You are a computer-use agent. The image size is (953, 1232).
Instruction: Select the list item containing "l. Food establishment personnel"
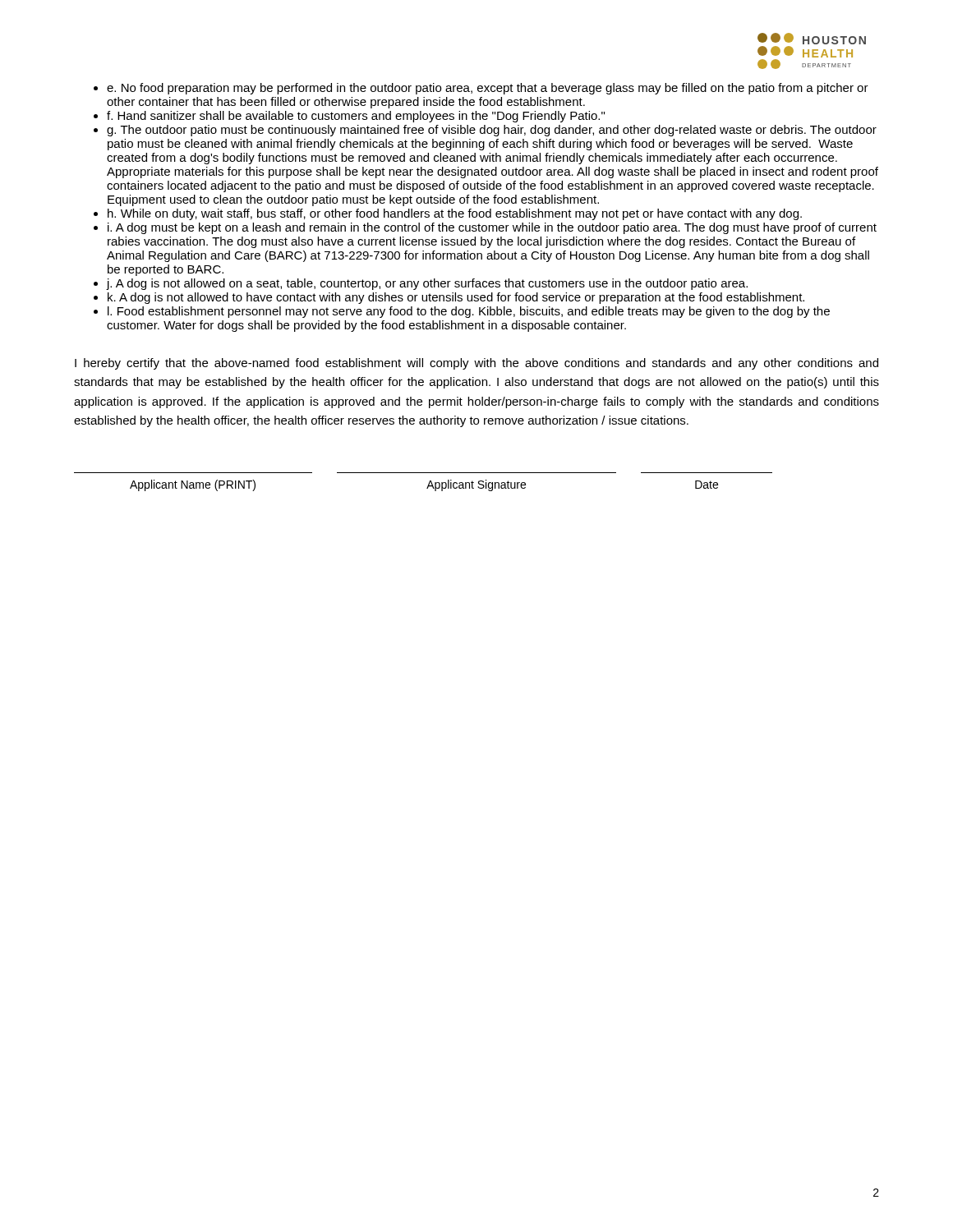tap(469, 318)
